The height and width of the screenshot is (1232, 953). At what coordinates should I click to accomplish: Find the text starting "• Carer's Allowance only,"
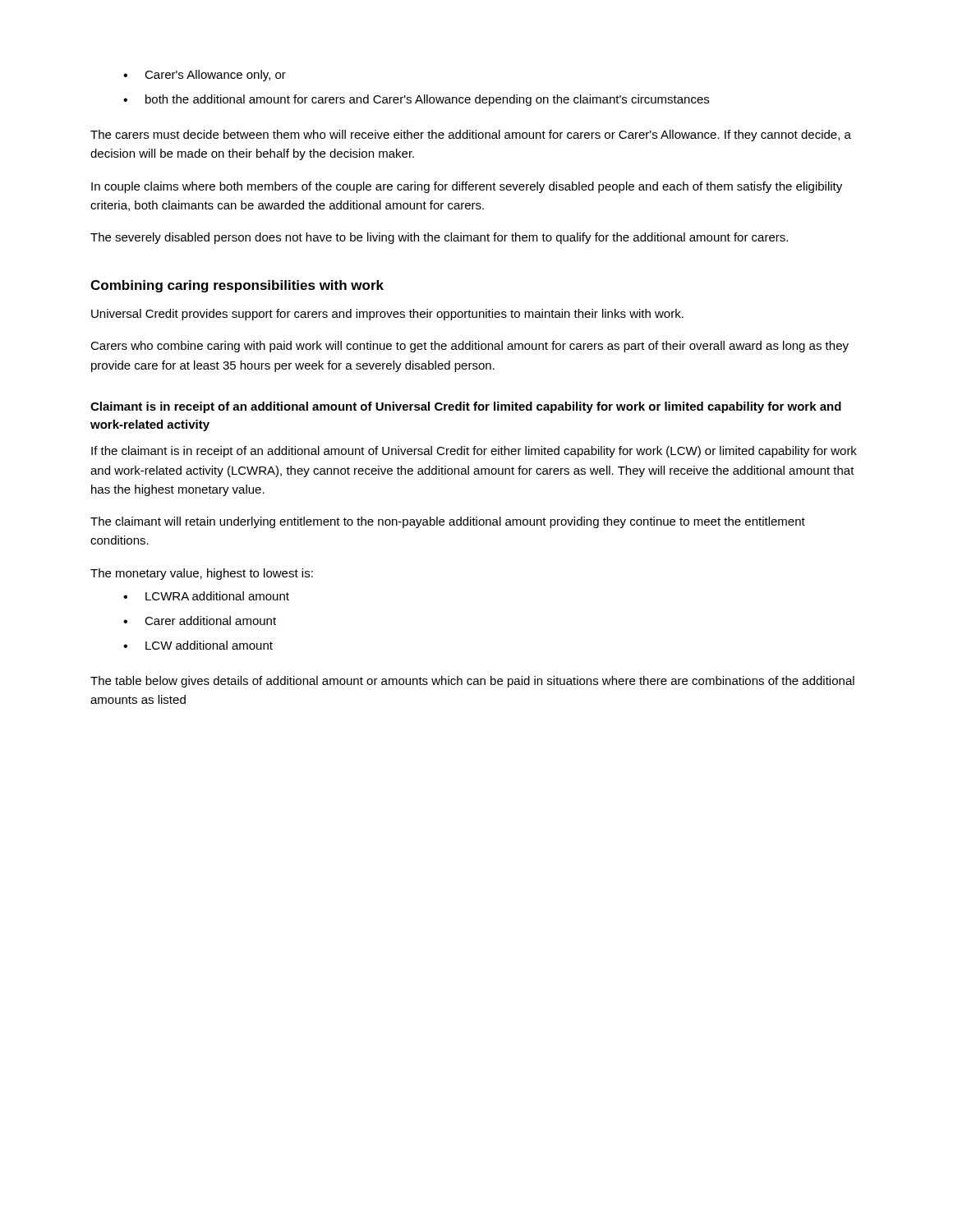coord(205,76)
